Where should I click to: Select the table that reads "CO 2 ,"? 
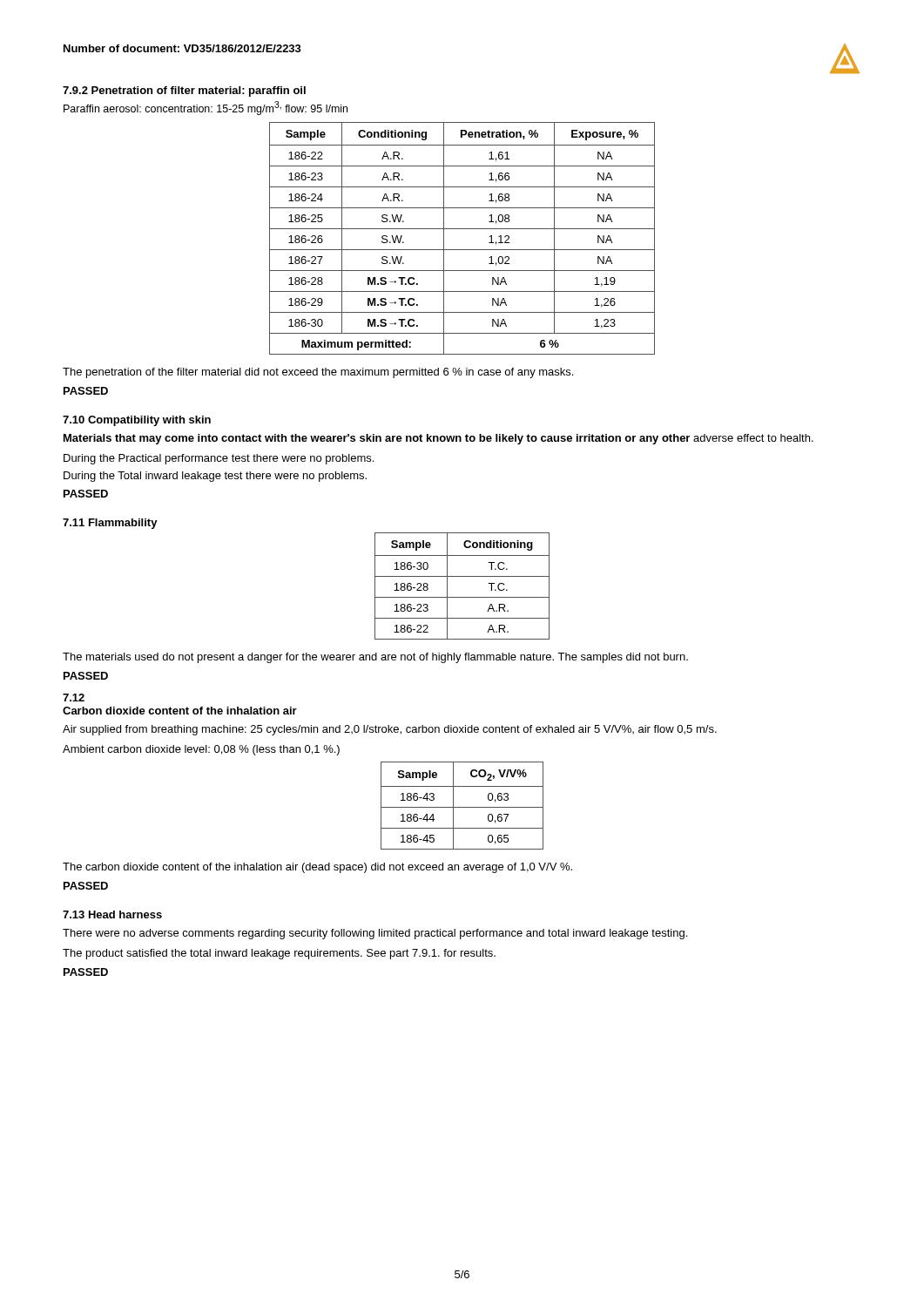click(x=462, y=806)
